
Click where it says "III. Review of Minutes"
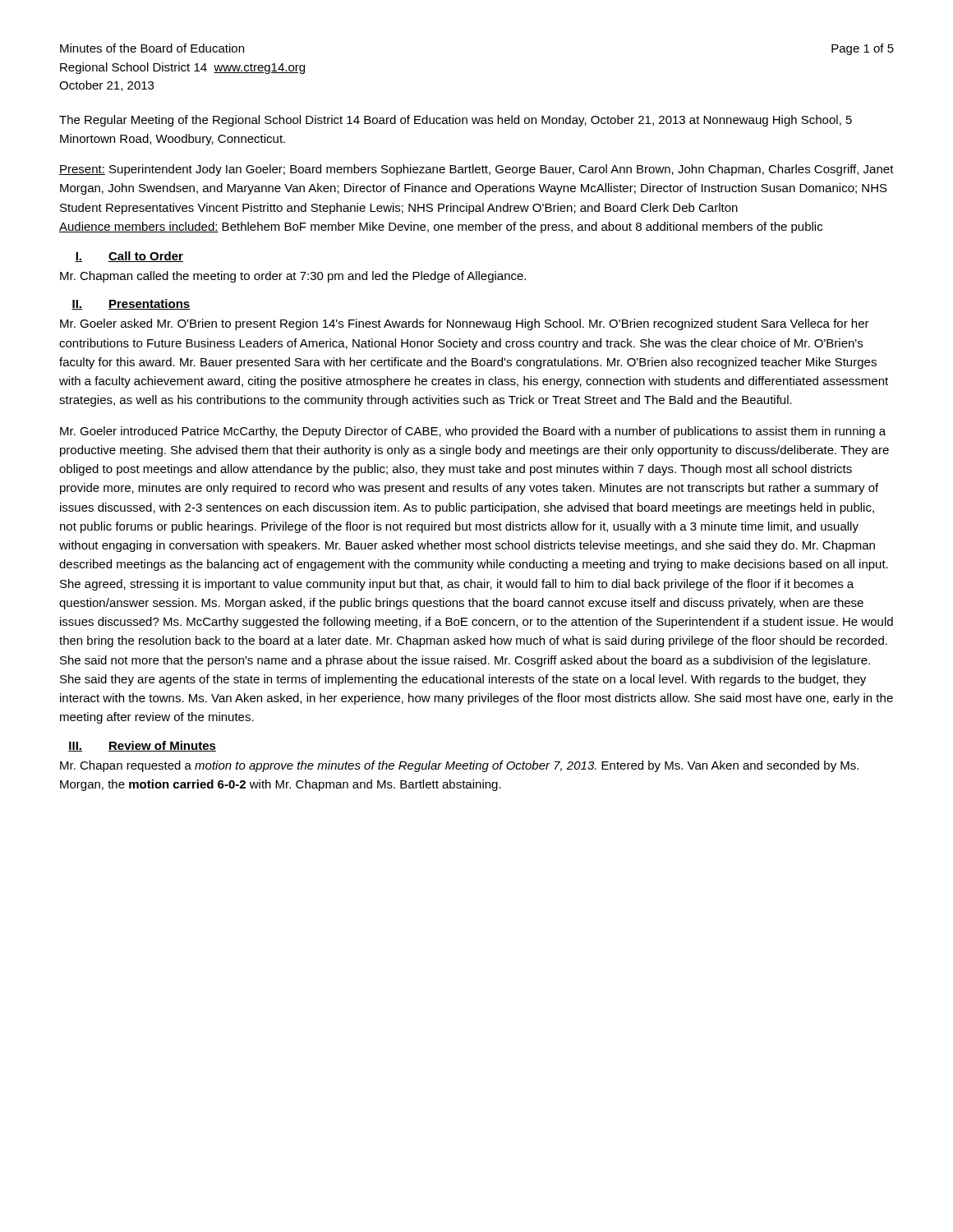(138, 745)
